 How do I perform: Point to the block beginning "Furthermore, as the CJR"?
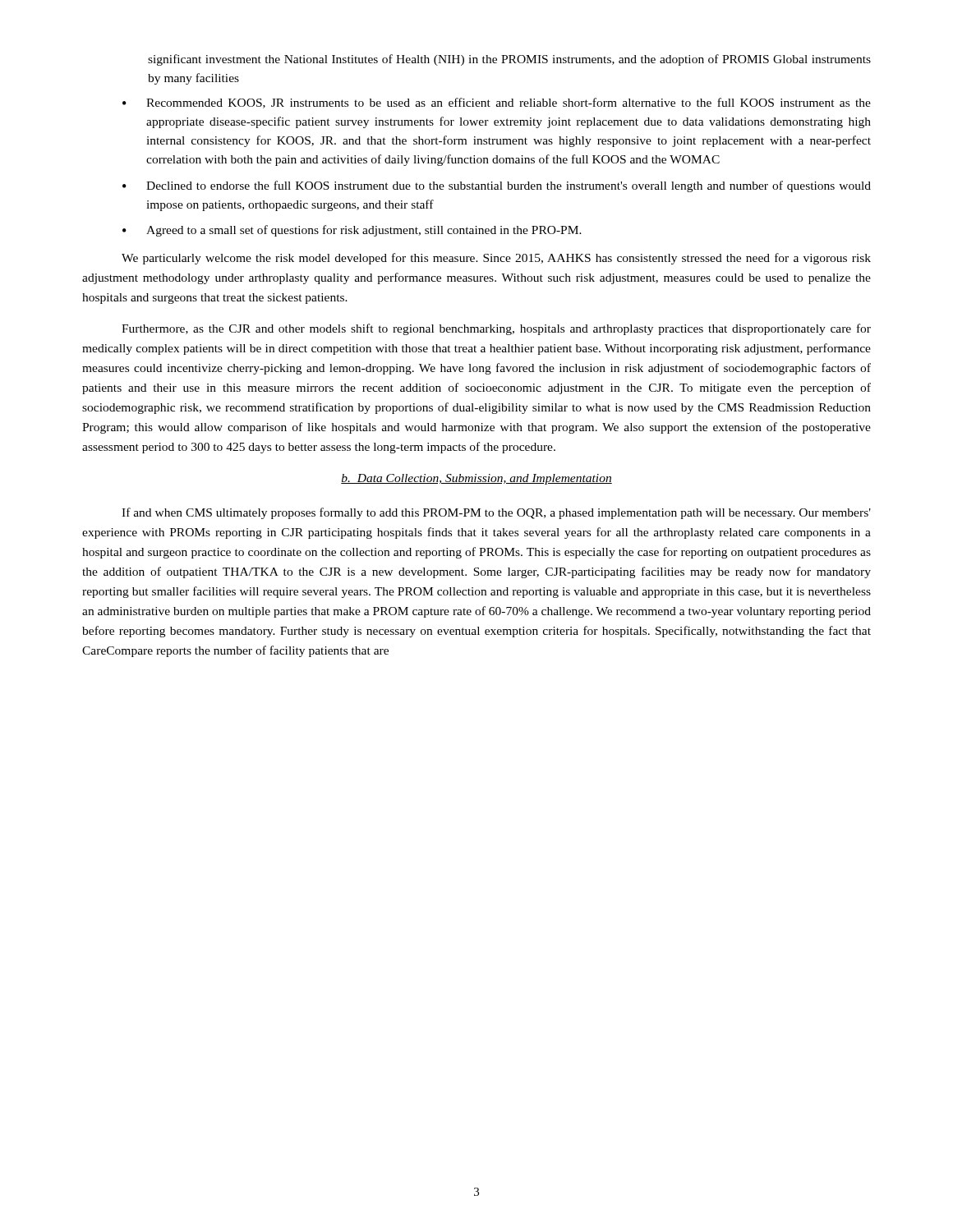coord(476,387)
